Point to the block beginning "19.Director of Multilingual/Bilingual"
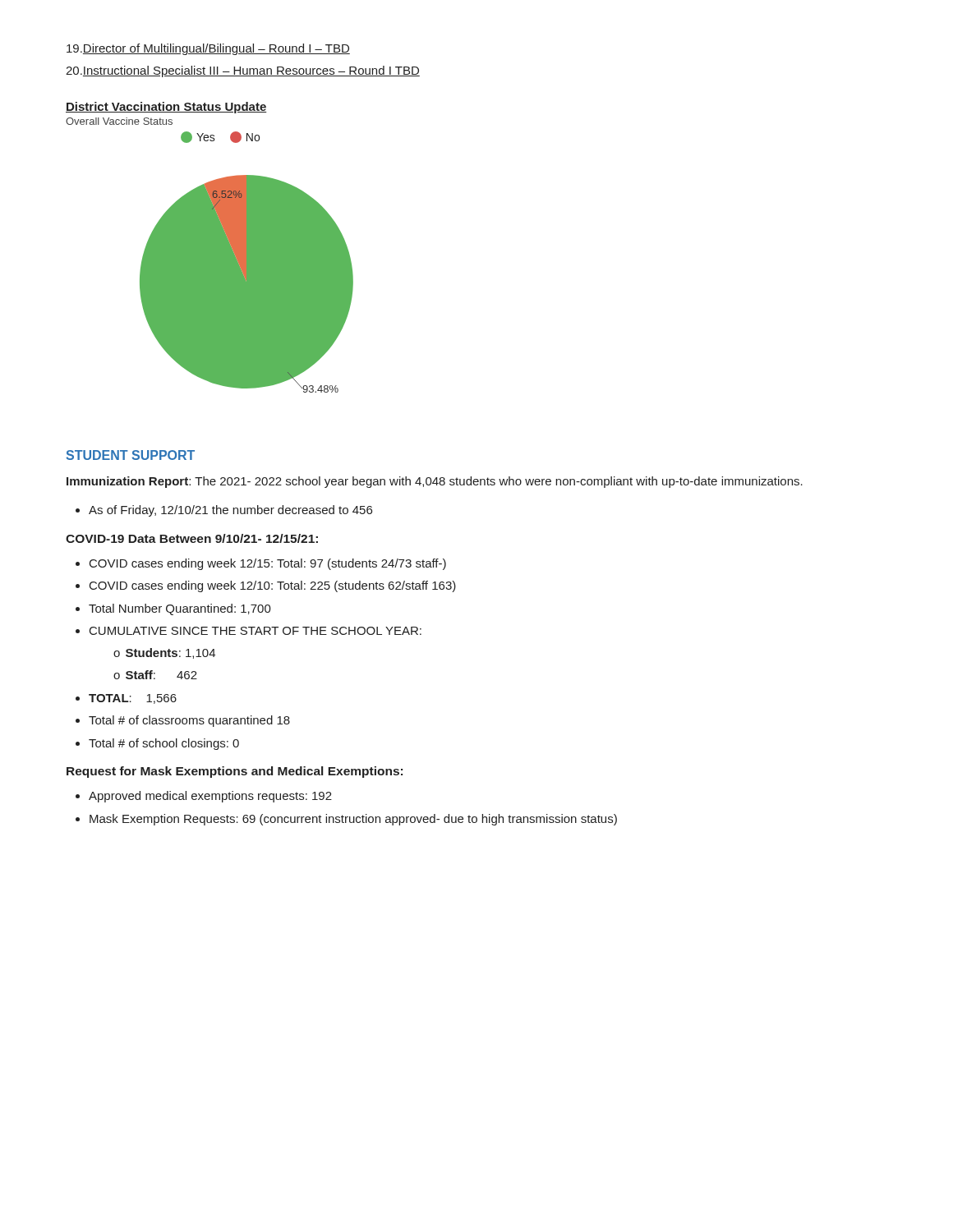 tap(208, 48)
